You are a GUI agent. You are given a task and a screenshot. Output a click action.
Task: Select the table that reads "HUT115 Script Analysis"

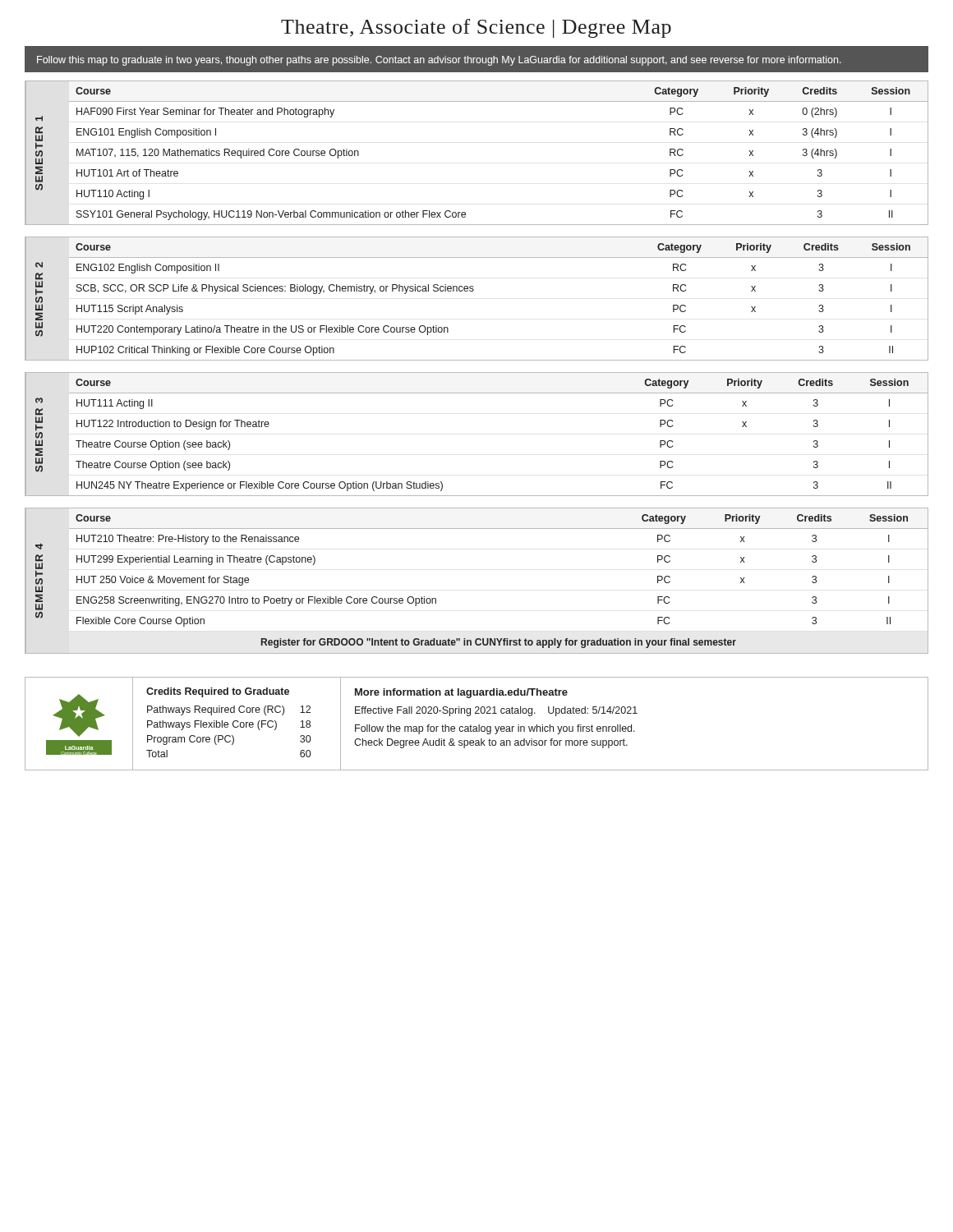point(476,299)
